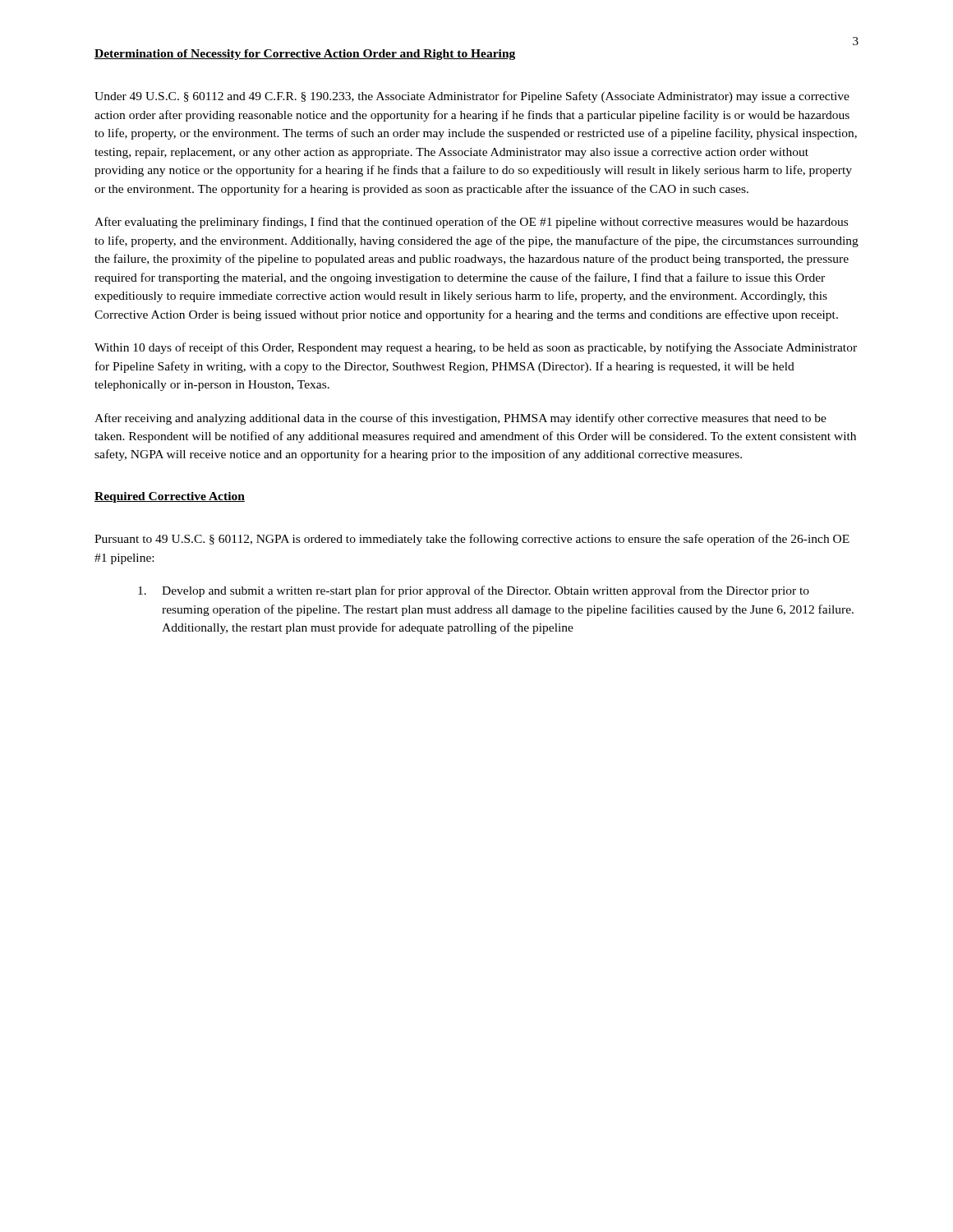Point to the block starting "Under 49 U.S.C. § 60112 and 49"
953x1232 pixels.
[476, 142]
